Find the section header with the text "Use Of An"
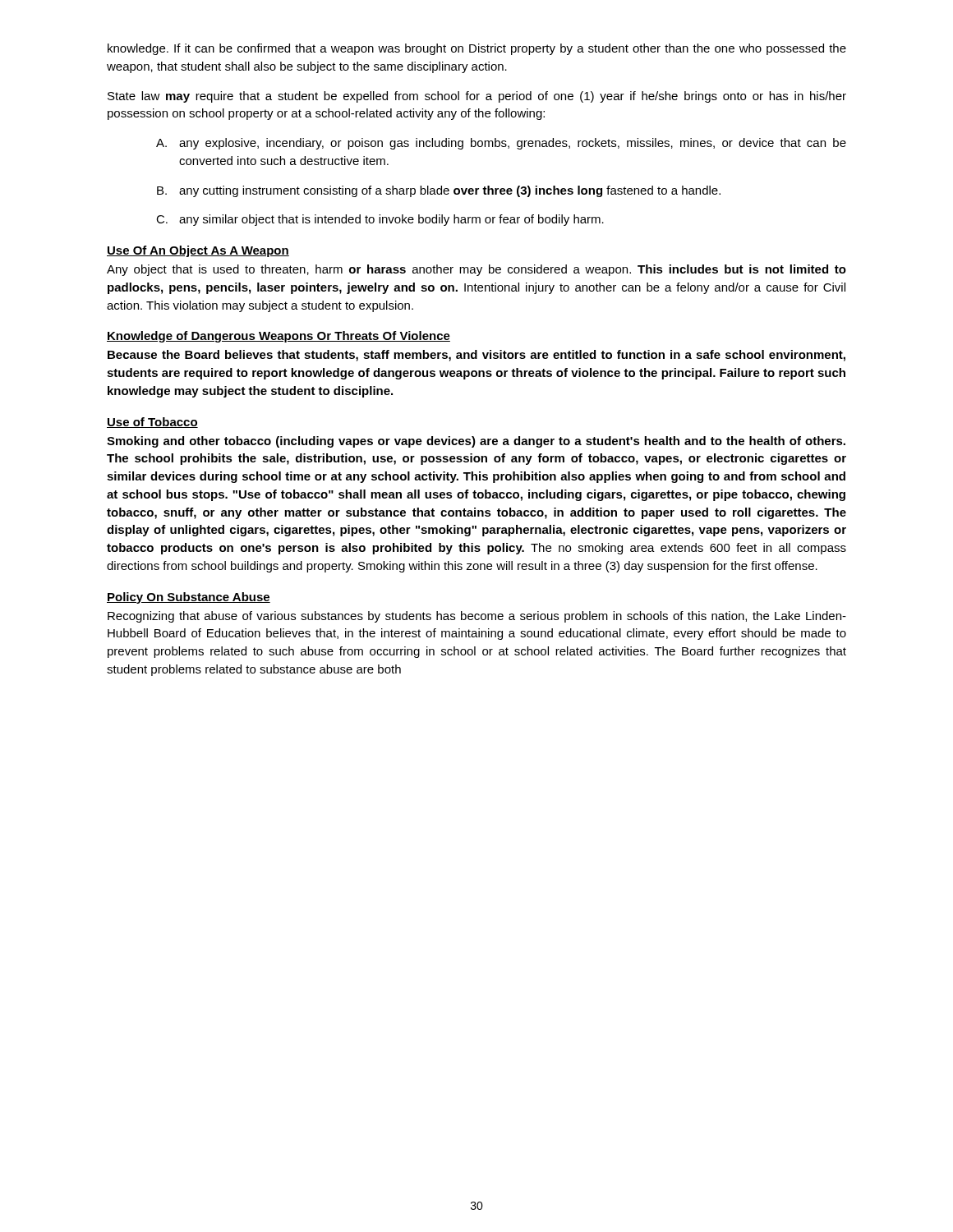The image size is (953, 1232). coord(198,251)
